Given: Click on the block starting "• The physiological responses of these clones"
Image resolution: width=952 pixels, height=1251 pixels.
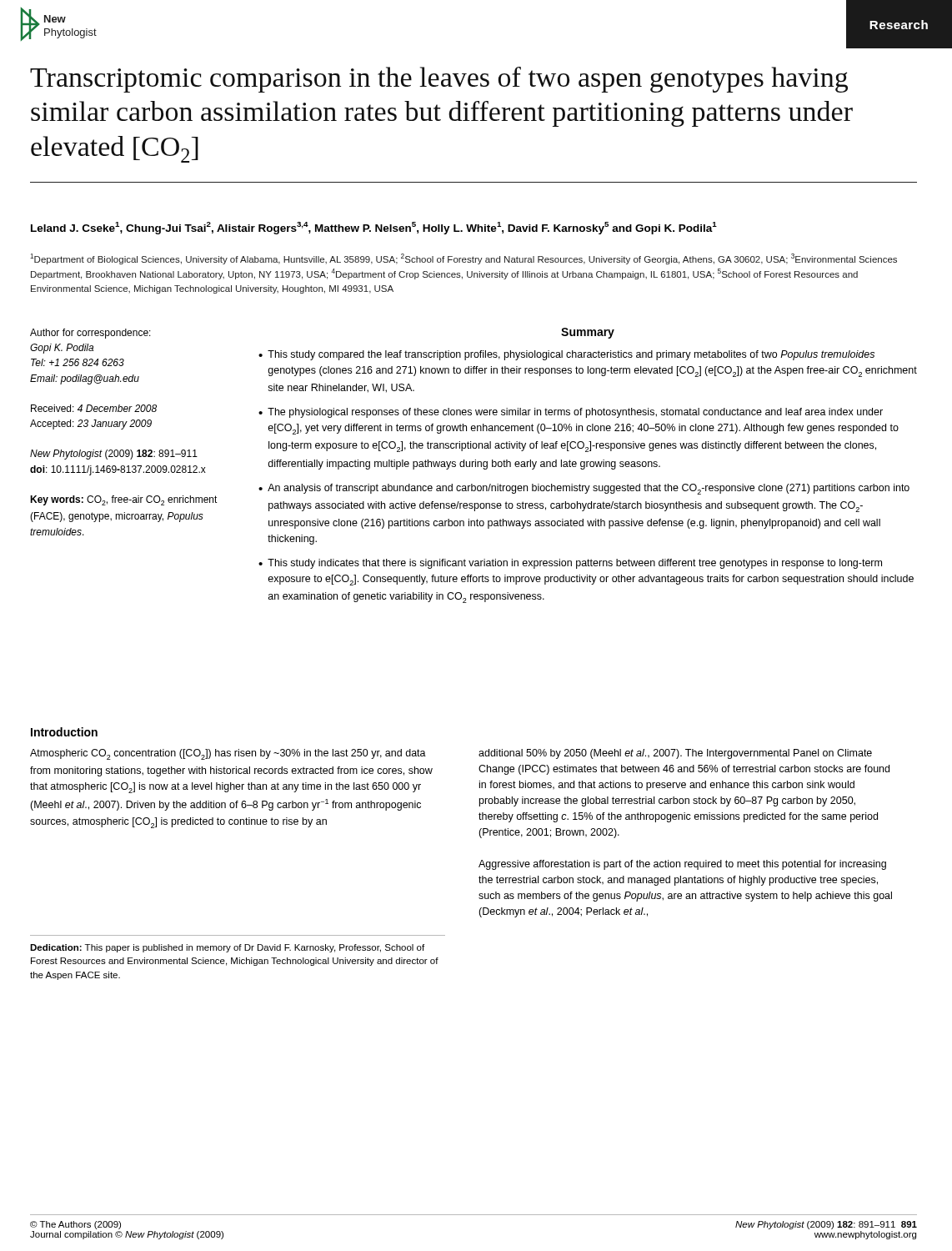Looking at the screenshot, I should coord(588,438).
